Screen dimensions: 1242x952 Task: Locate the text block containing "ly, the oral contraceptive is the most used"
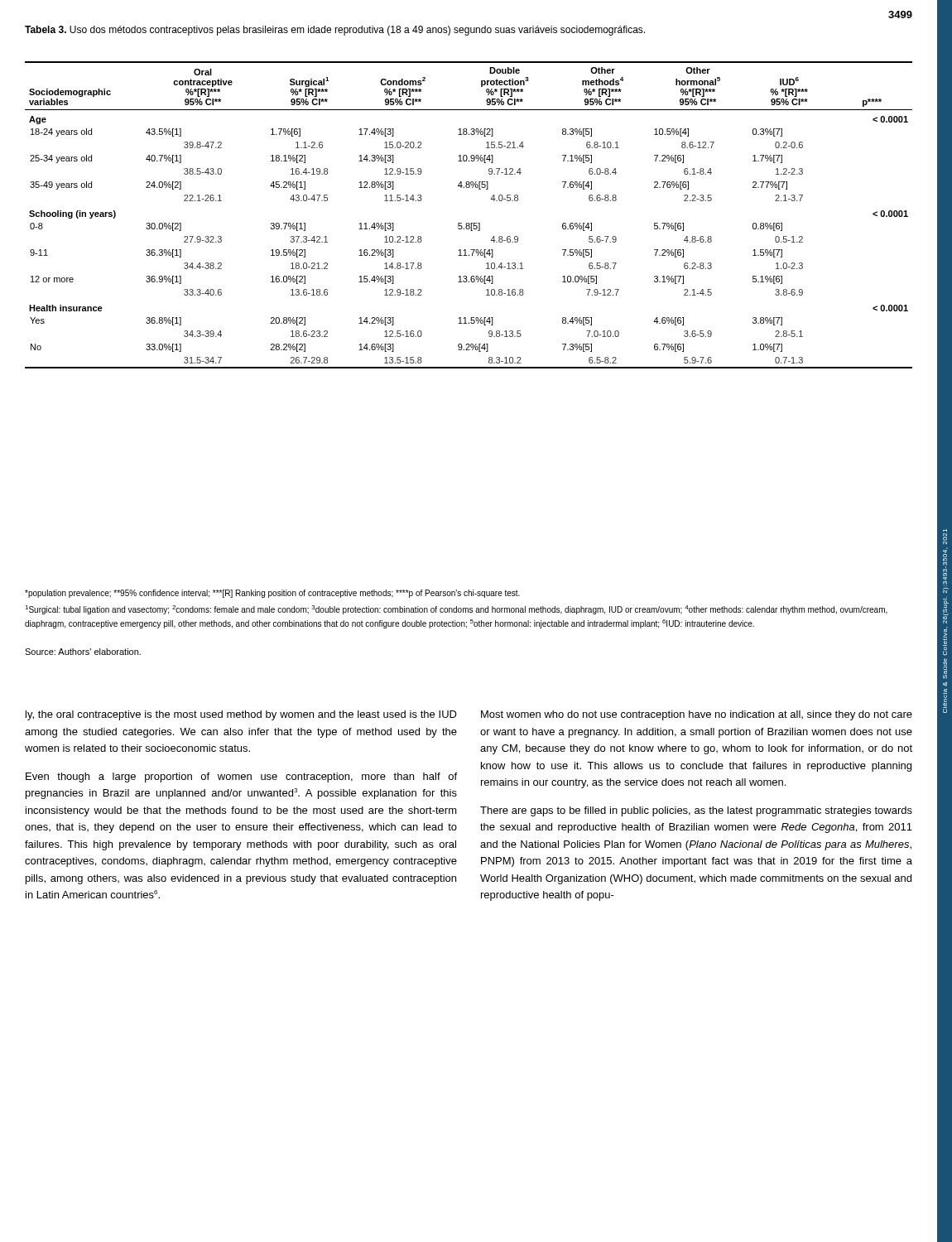[241, 805]
